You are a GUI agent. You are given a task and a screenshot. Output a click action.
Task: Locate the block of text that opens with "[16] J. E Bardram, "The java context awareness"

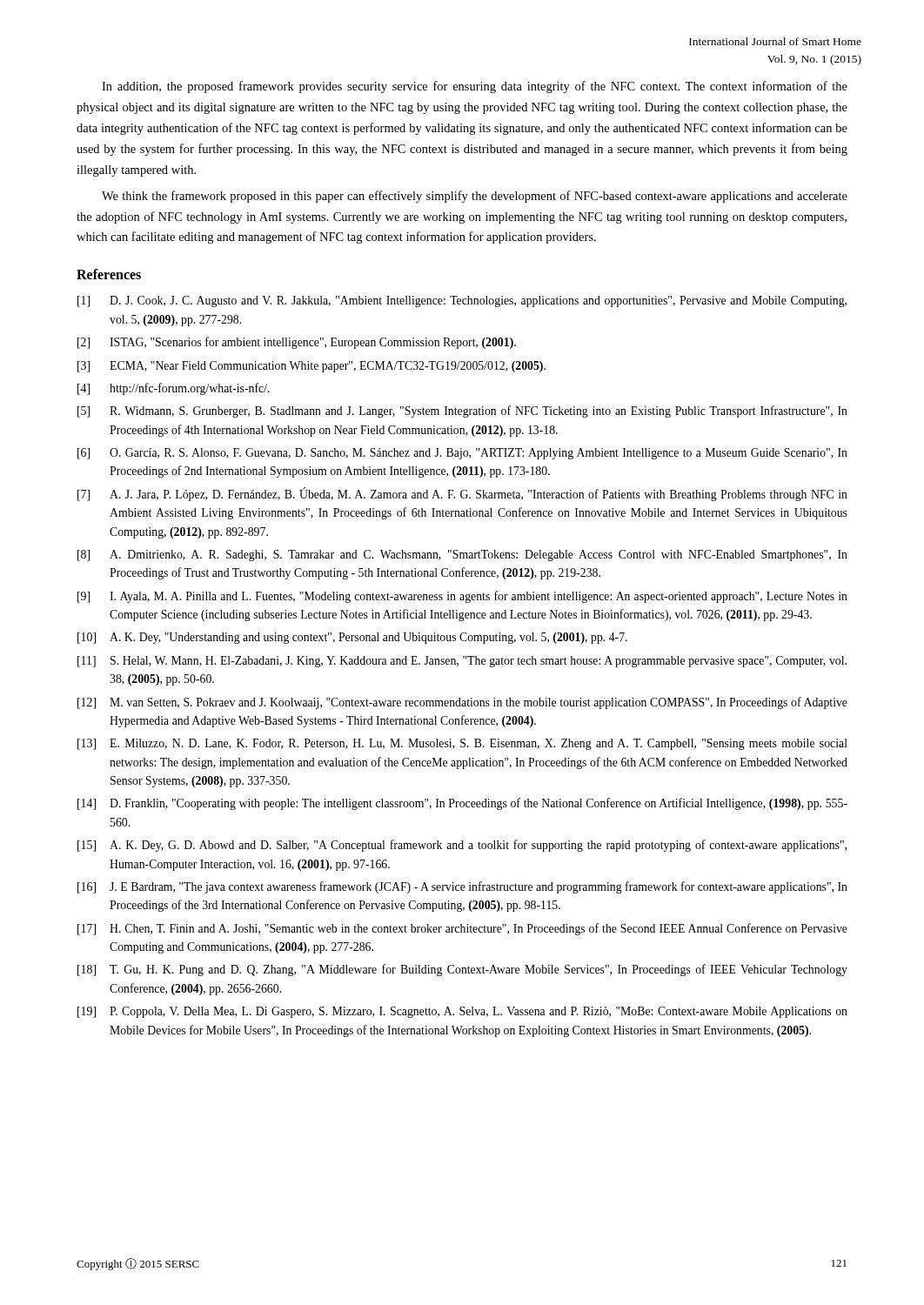(462, 896)
